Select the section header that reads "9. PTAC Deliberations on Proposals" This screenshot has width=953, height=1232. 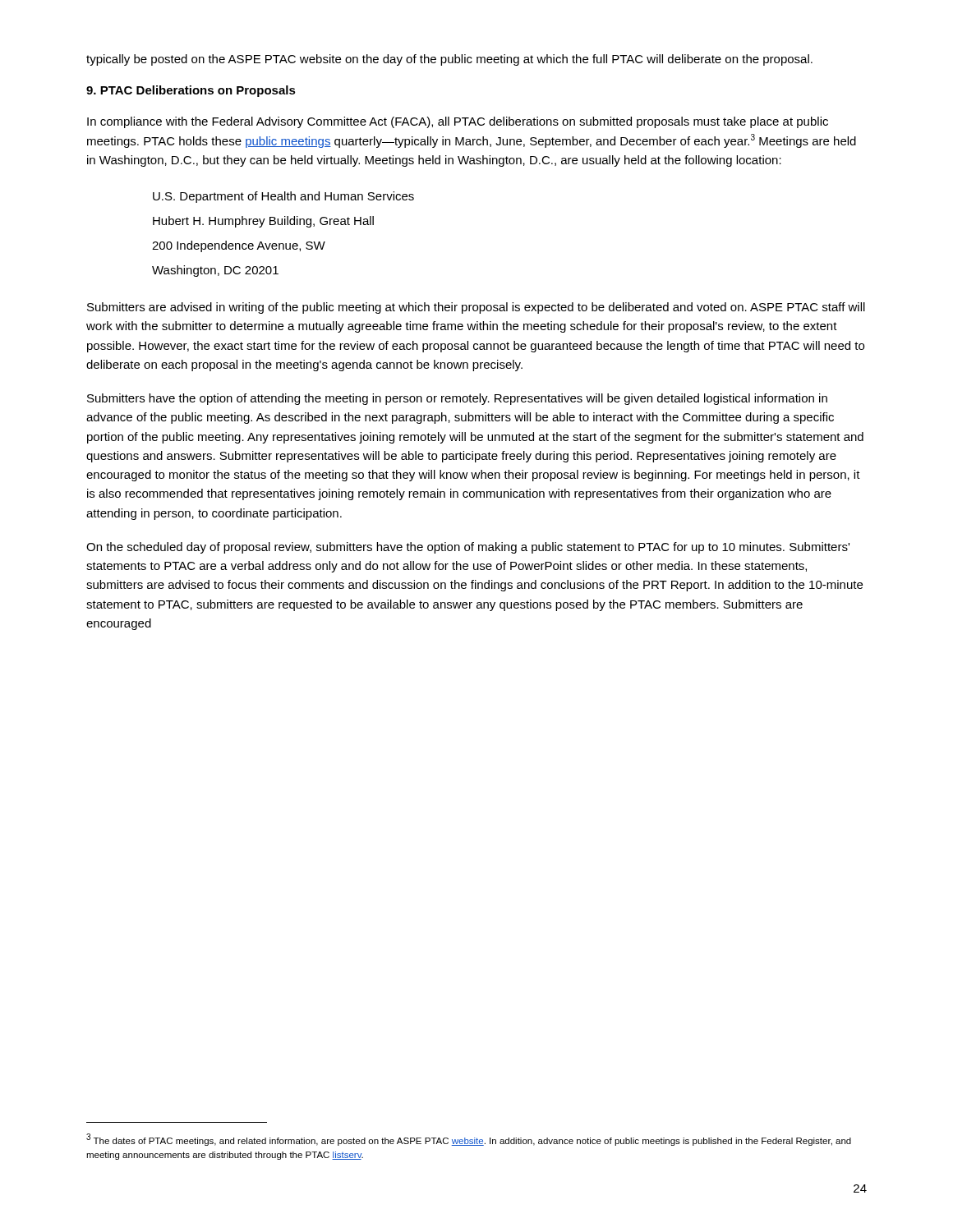[x=191, y=90]
